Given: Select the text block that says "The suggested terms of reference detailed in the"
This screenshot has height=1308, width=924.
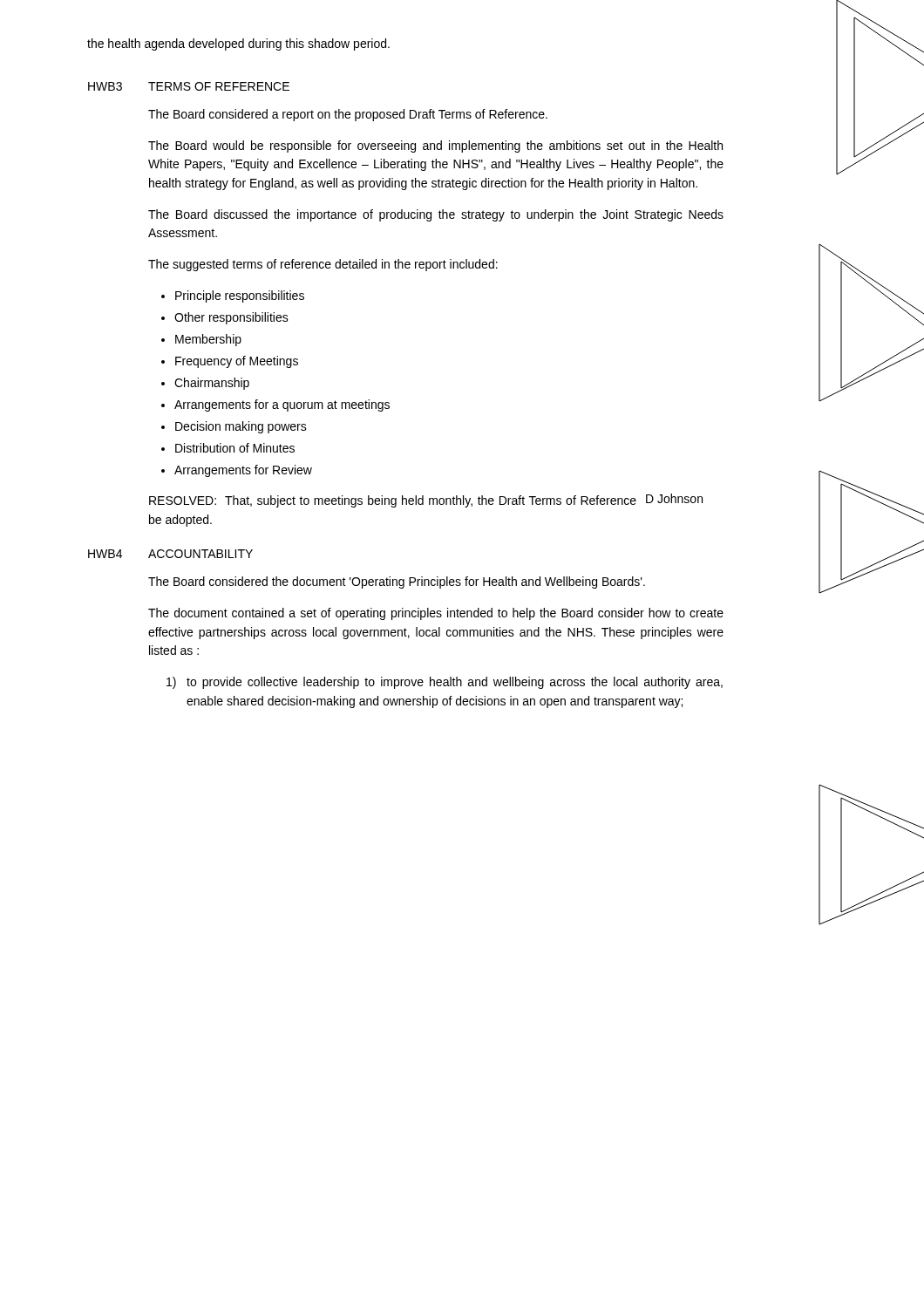Looking at the screenshot, I should (x=323, y=264).
